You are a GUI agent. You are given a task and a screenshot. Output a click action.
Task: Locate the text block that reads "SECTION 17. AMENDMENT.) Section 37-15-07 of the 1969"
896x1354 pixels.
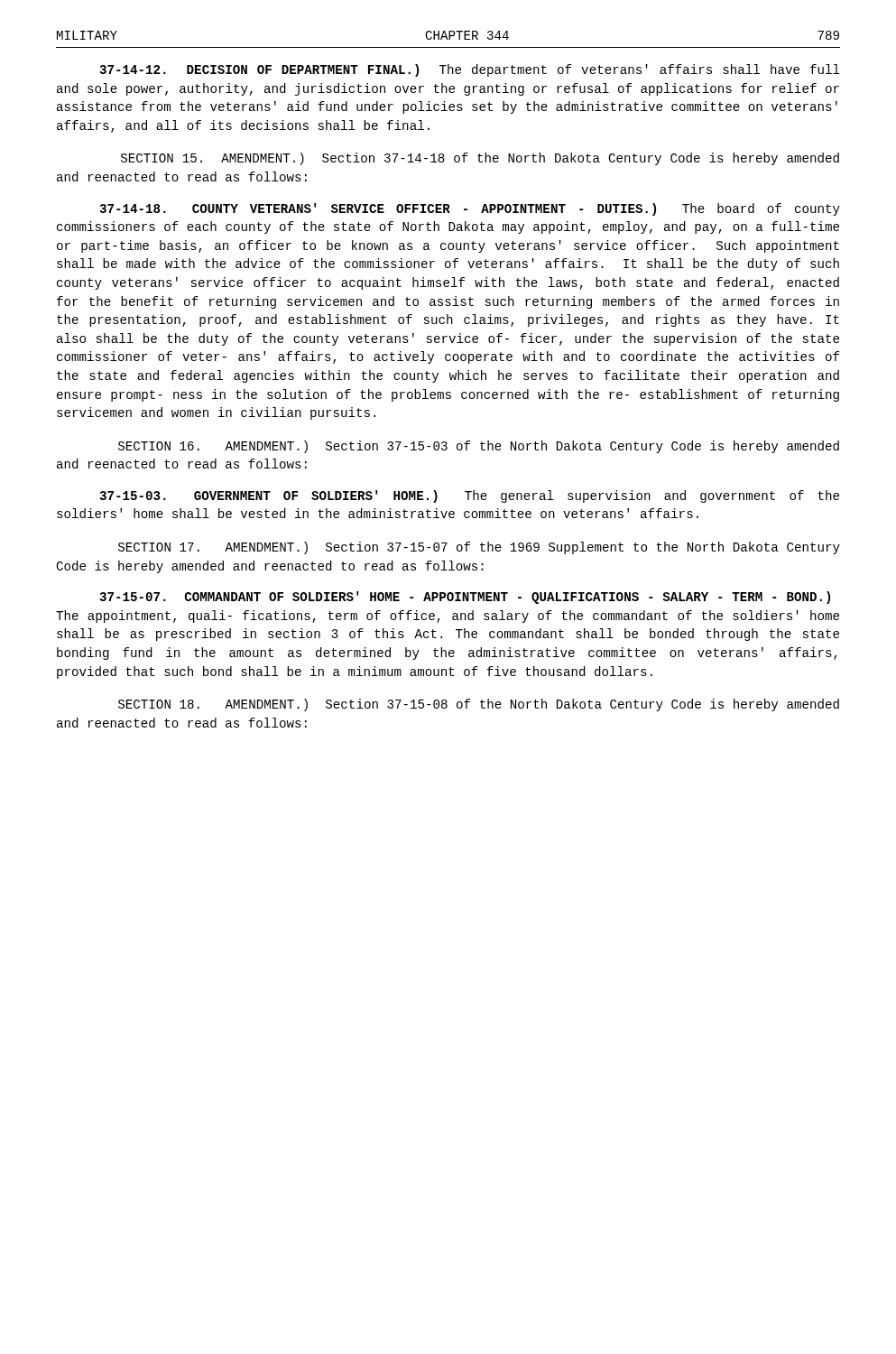tap(448, 557)
